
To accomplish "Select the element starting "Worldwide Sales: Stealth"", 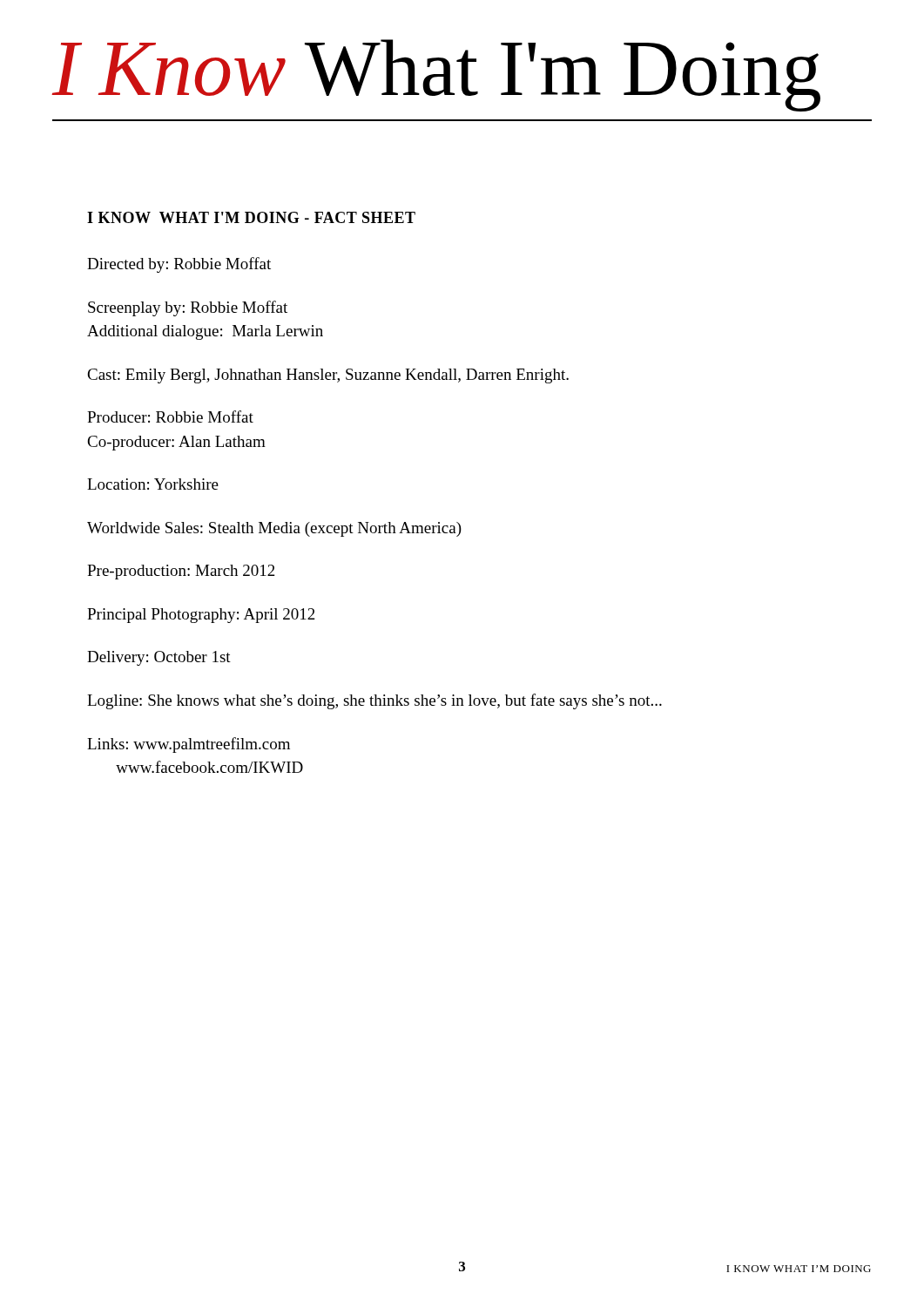I will 274,528.
